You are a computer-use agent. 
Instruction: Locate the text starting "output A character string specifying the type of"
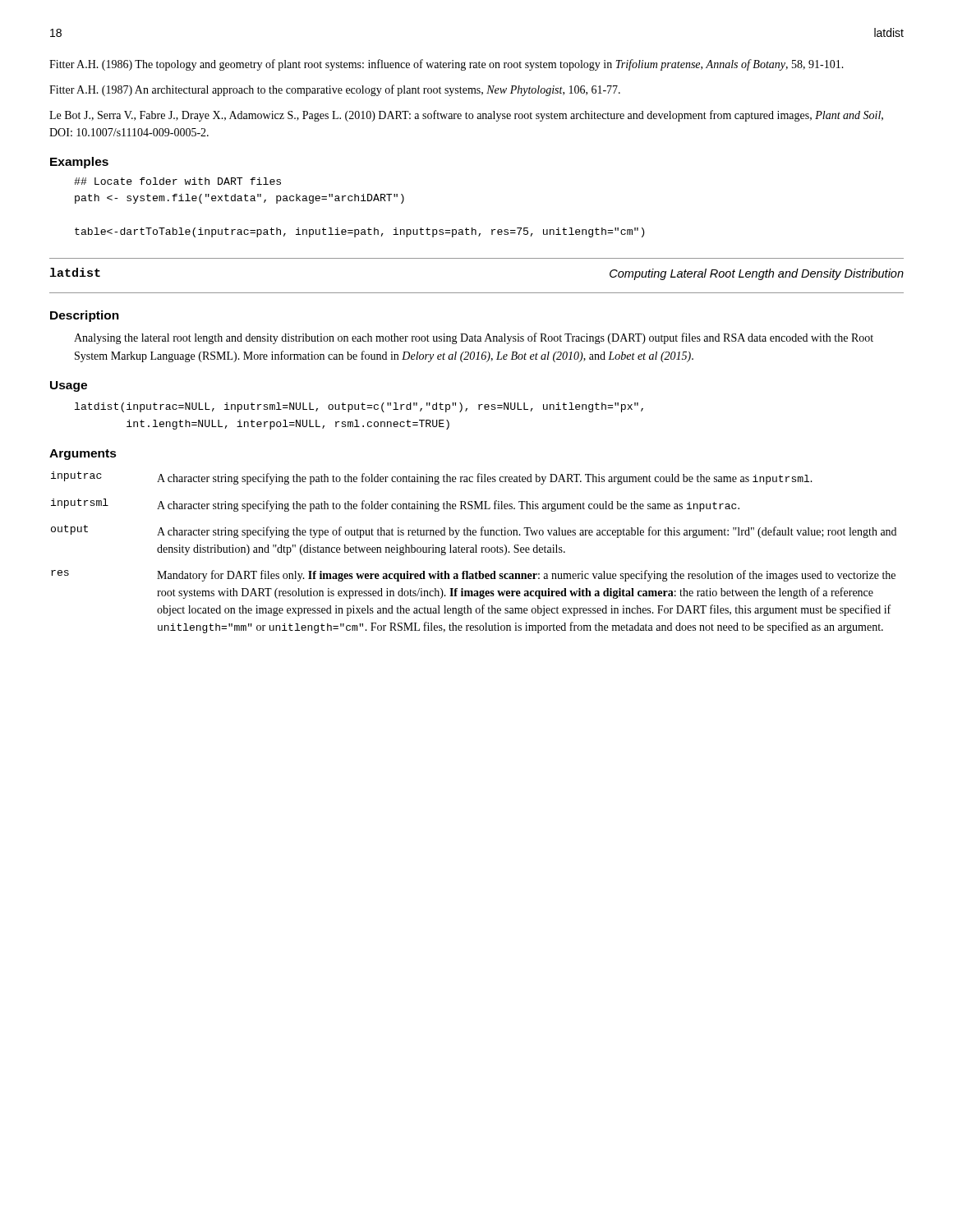pyautogui.click(x=476, y=544)
